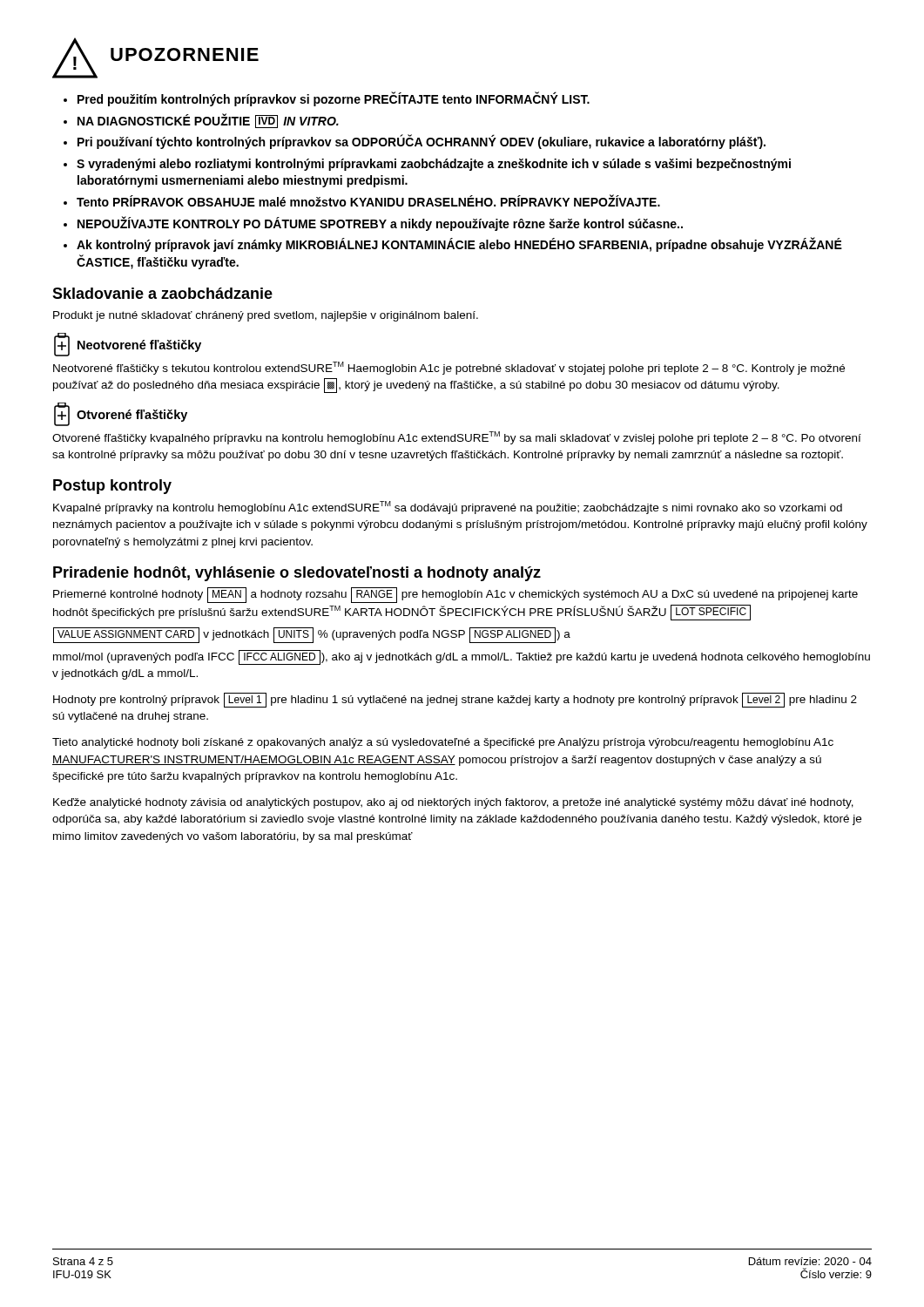Image resolution: width=924 pixels, height=1307 pixels.
Task: Find the text block that reads "mmol/mol (upravených podľa"
Action: (x=461, y=665)
